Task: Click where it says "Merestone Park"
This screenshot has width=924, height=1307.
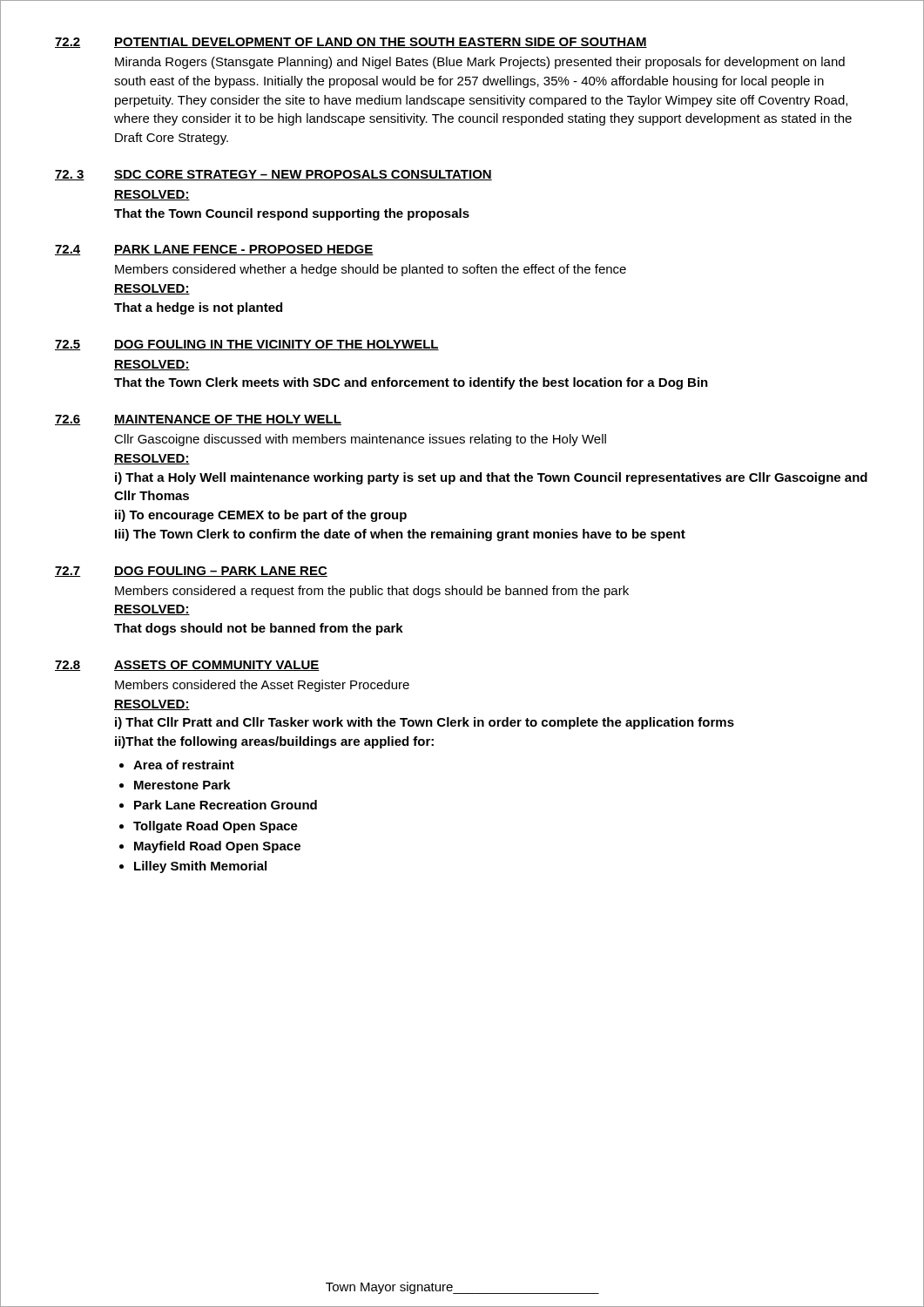Action: 182,785
